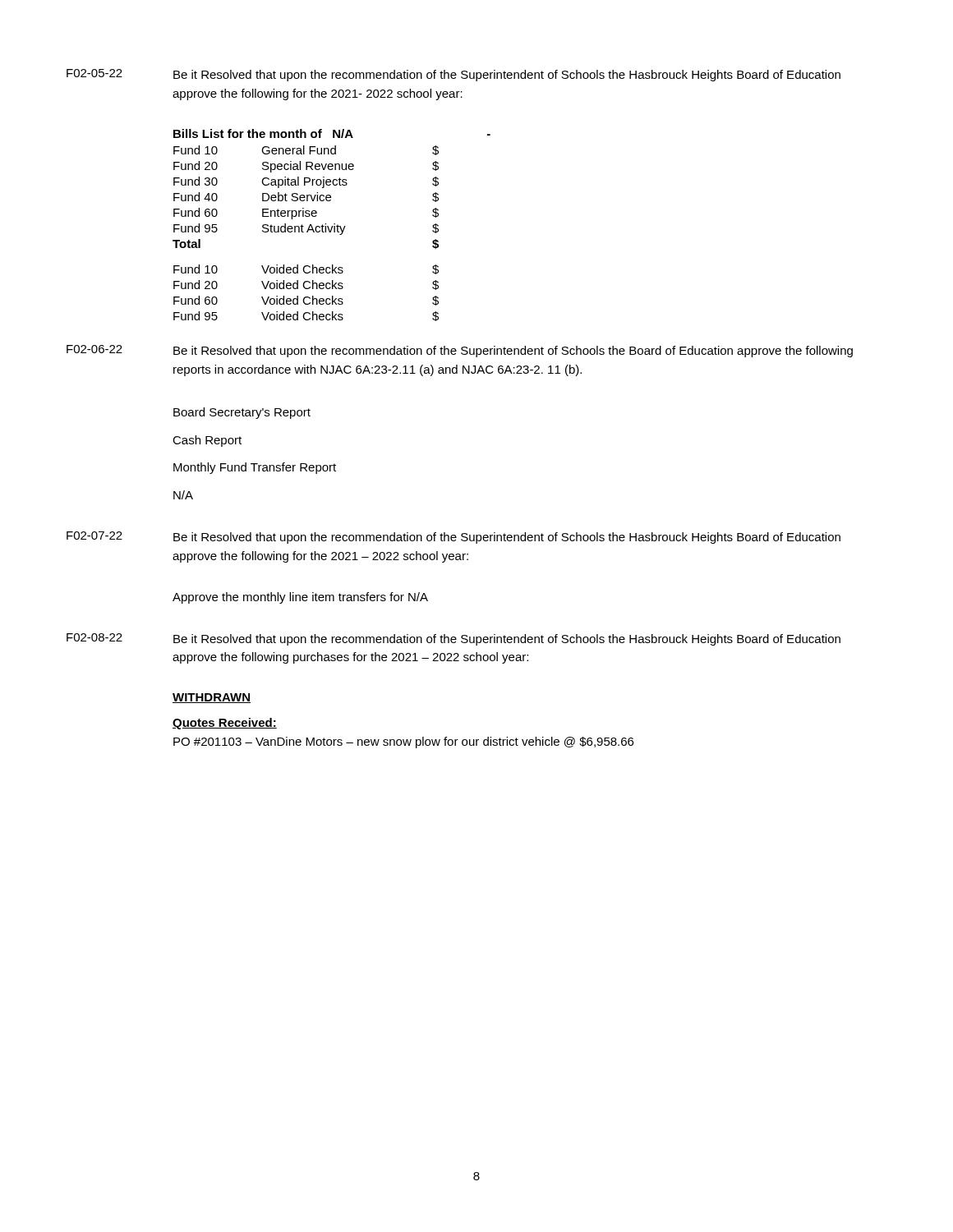
Task: Find the section header containing "Quotes Received:"
Action: (x=225, y=722)
